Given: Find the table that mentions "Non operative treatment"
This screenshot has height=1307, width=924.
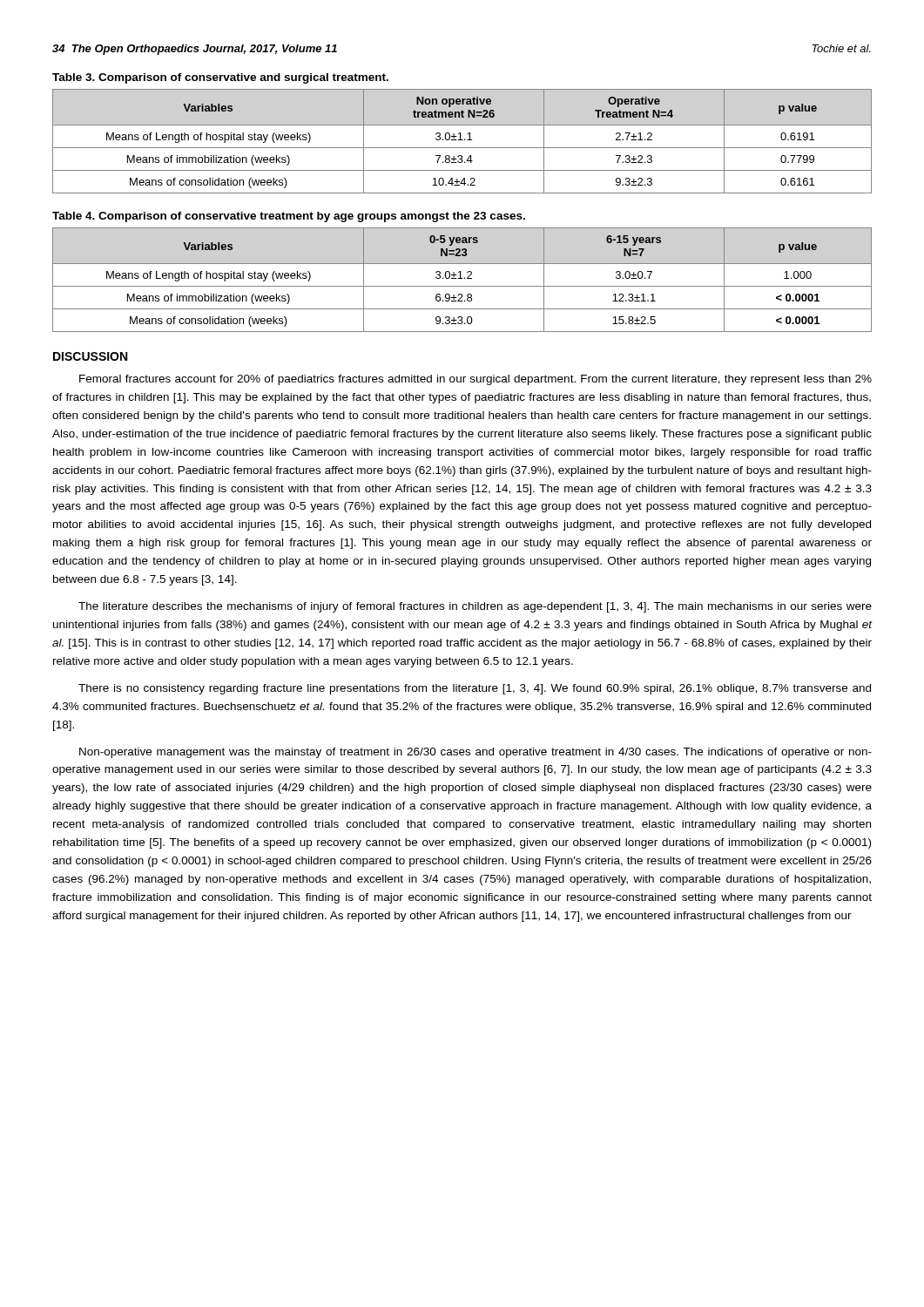Looking at the screenshot, I should pyautogui.click(x=462, y=141).
